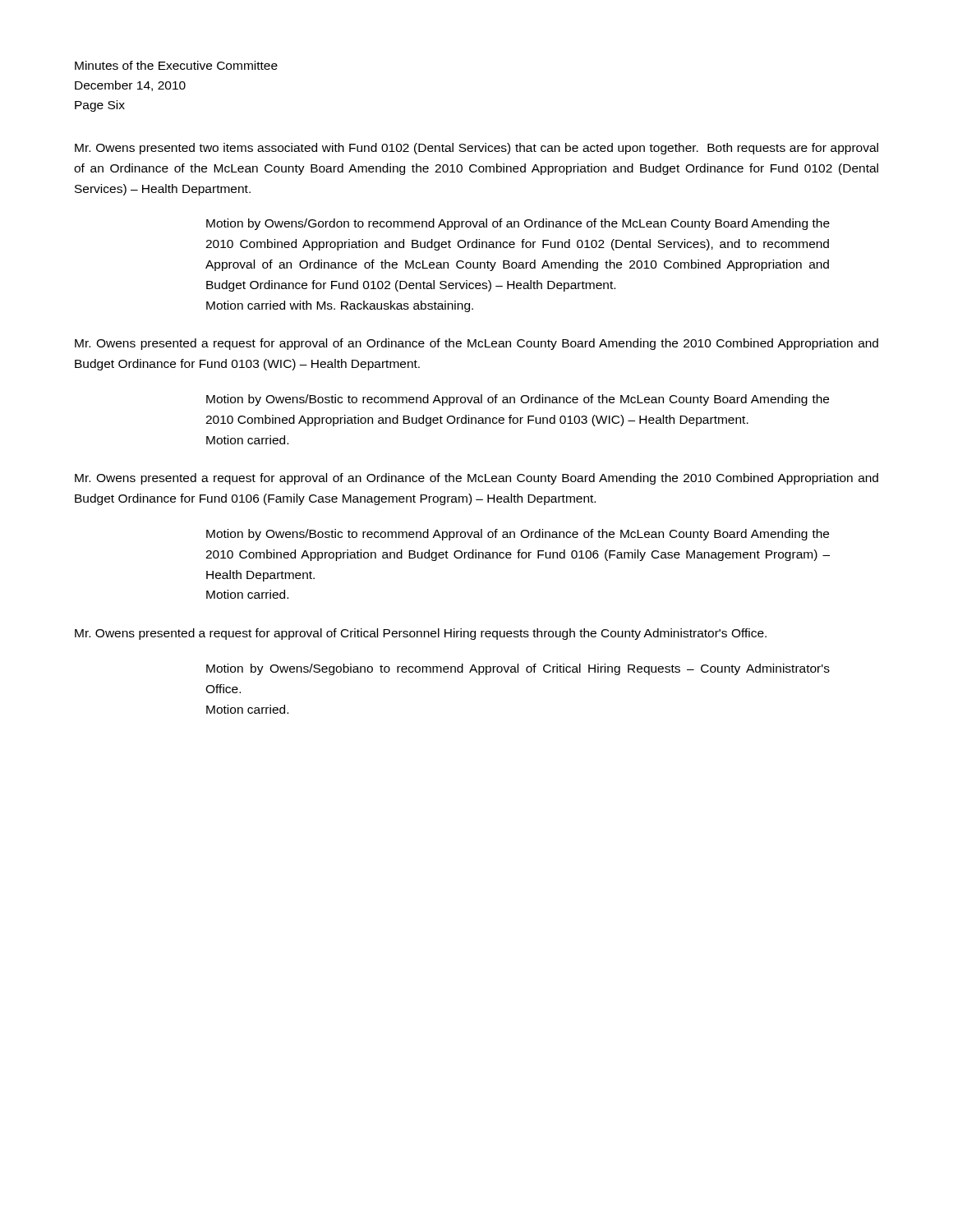Select the text block that says "Mr. Owens presented two"
This screenshot has width=953, height=1232.
476,168
